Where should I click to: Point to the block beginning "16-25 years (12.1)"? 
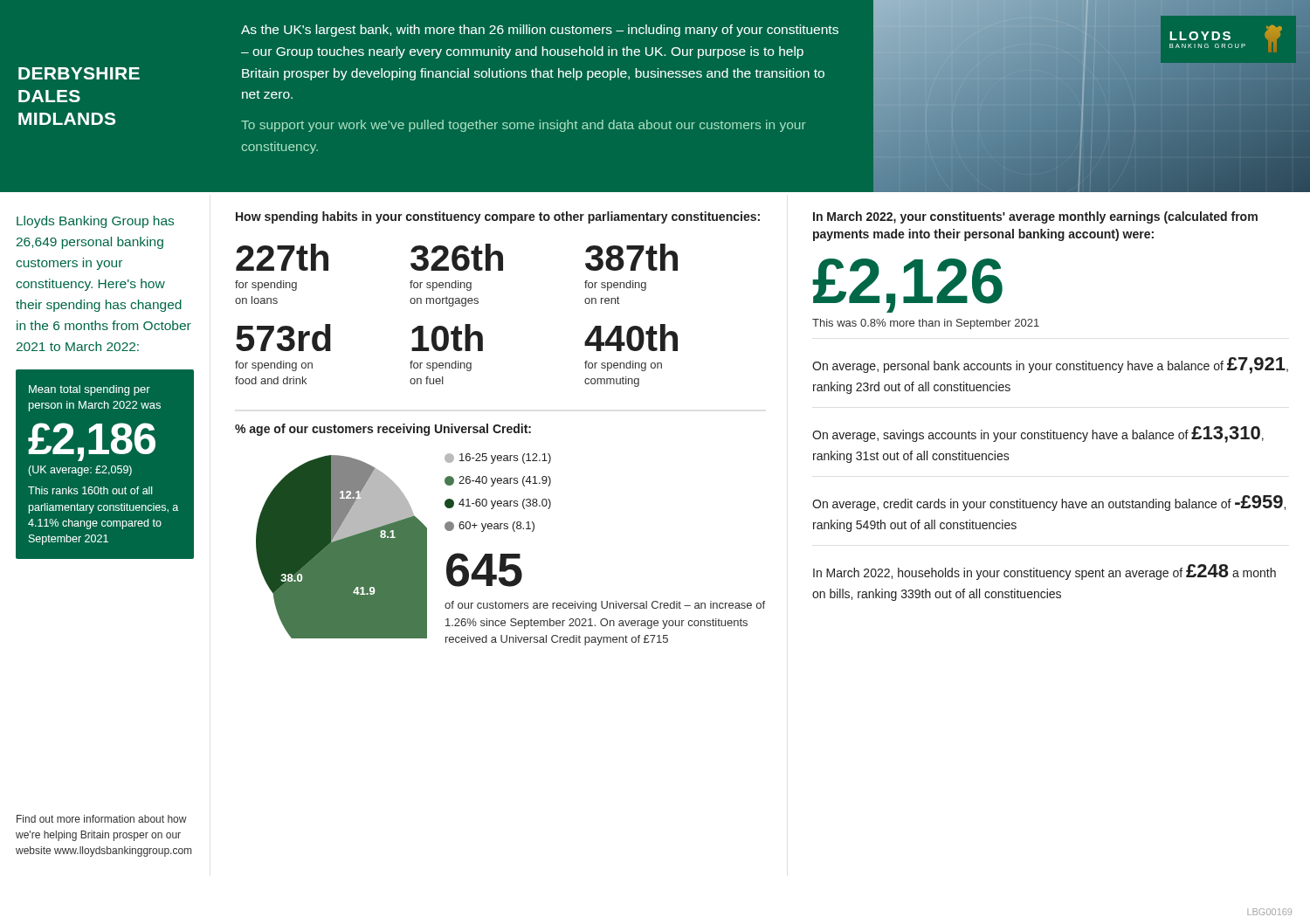(x=498, y=459)
